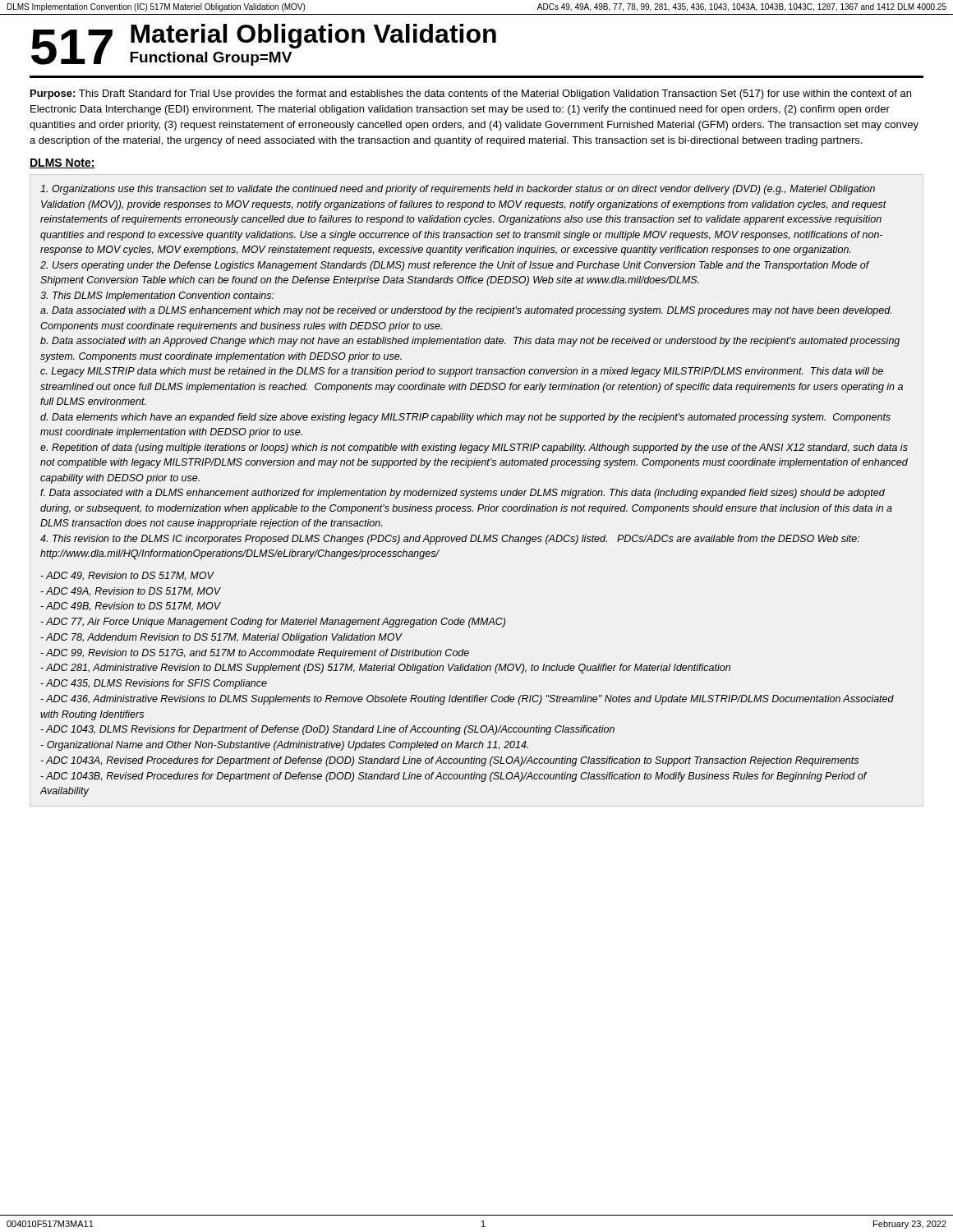
Task: Select the passage starting "ADC 1043, DLMS Revisions for"
Action: pos(328,730)
